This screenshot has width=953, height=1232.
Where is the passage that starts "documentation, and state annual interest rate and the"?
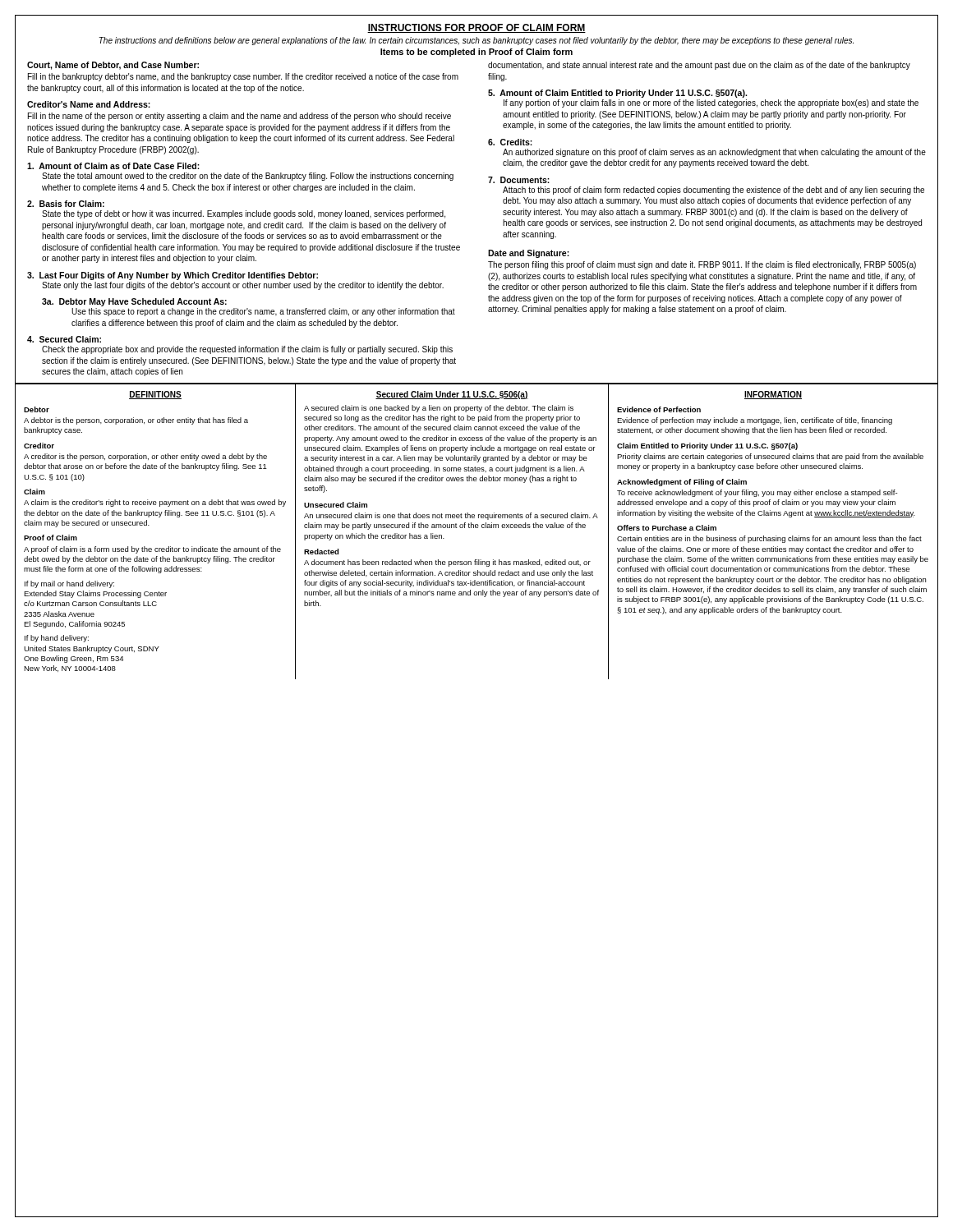click(699, 71)
